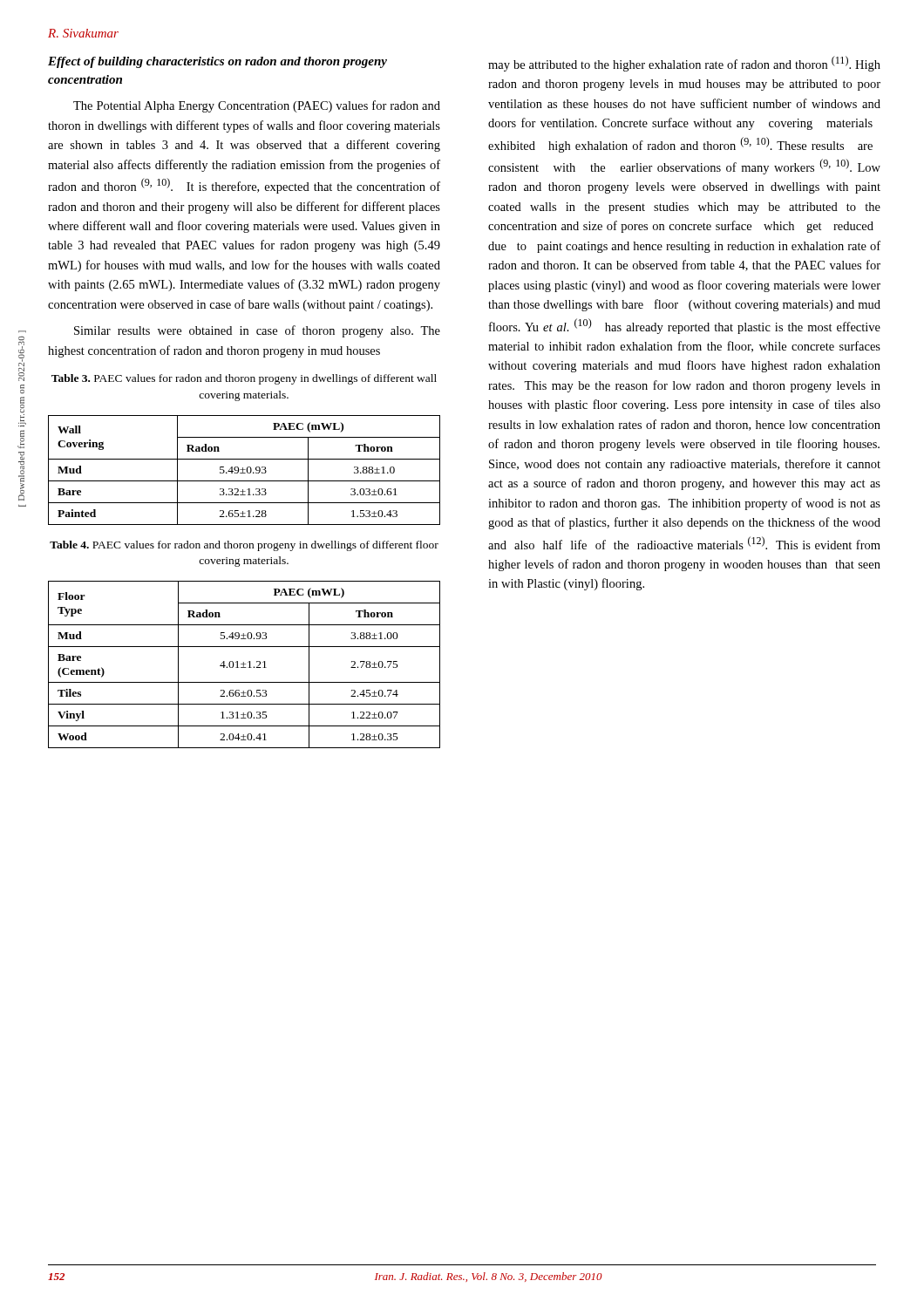Screen dimensions: 1308x924
Task: Find the table that mentions "Wall Covering"
Action: 244,470
